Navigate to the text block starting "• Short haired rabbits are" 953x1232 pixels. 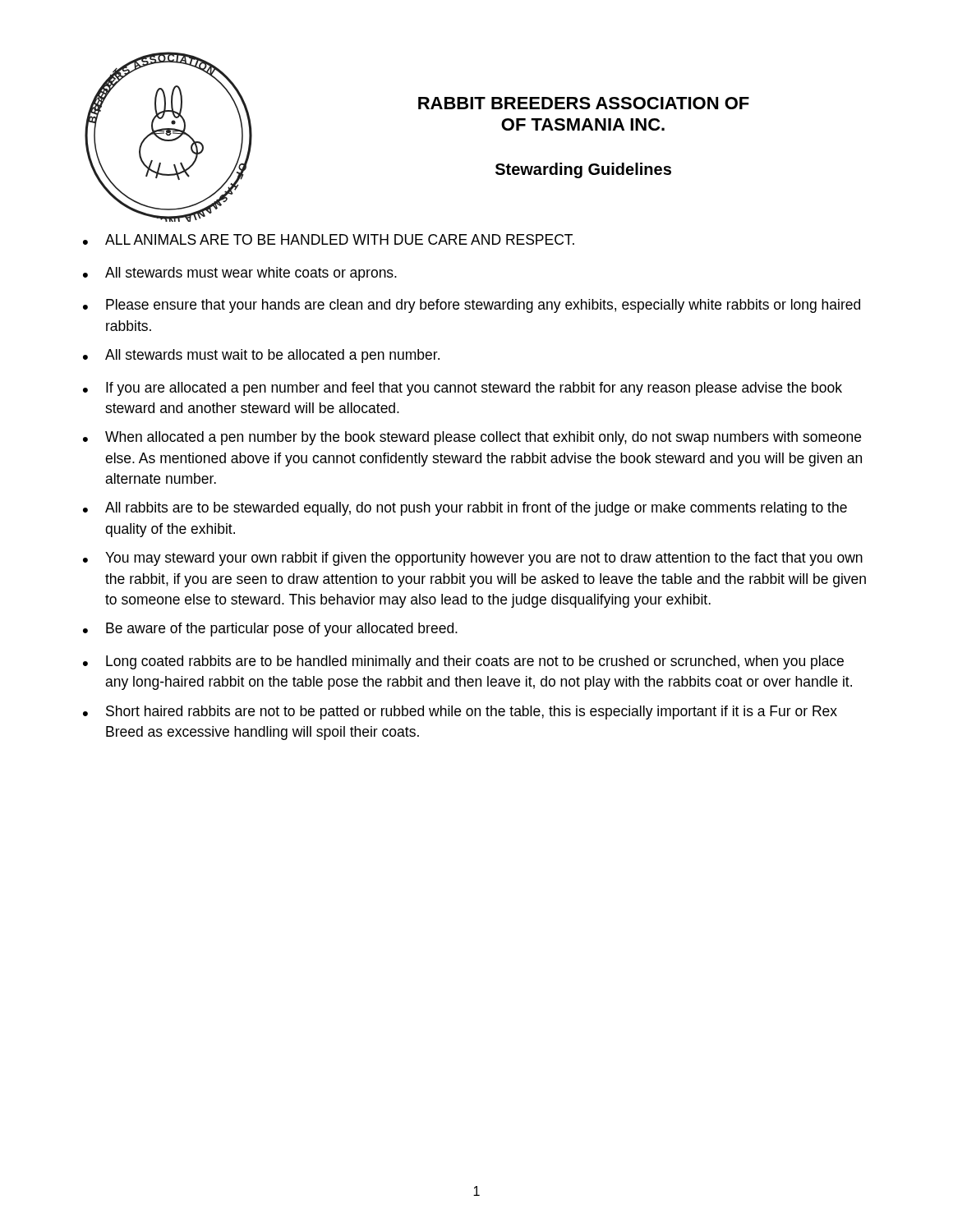[476, 722]
